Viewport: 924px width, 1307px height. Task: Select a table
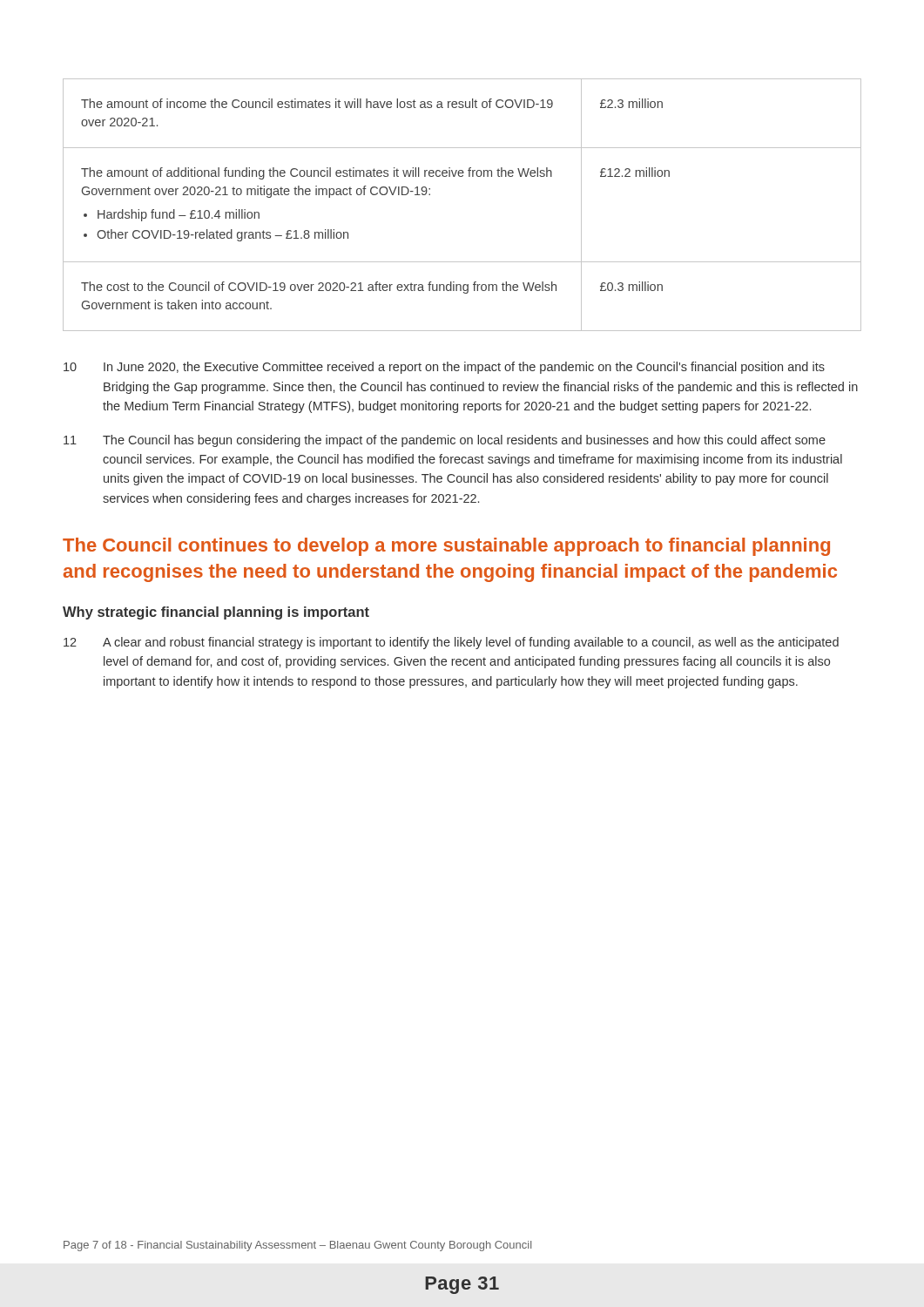(462, 205)
